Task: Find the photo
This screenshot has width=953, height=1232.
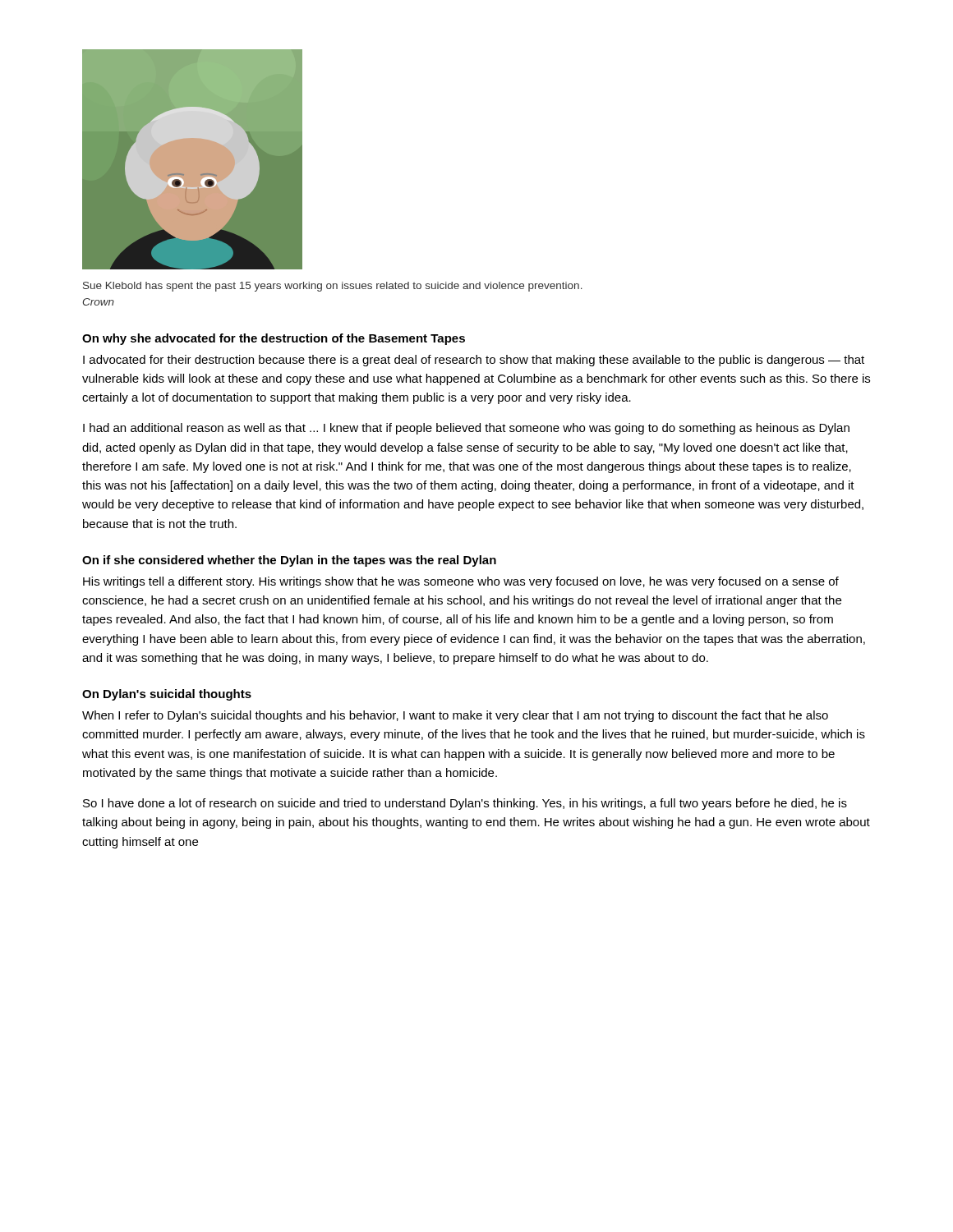Action: (476, 159)
